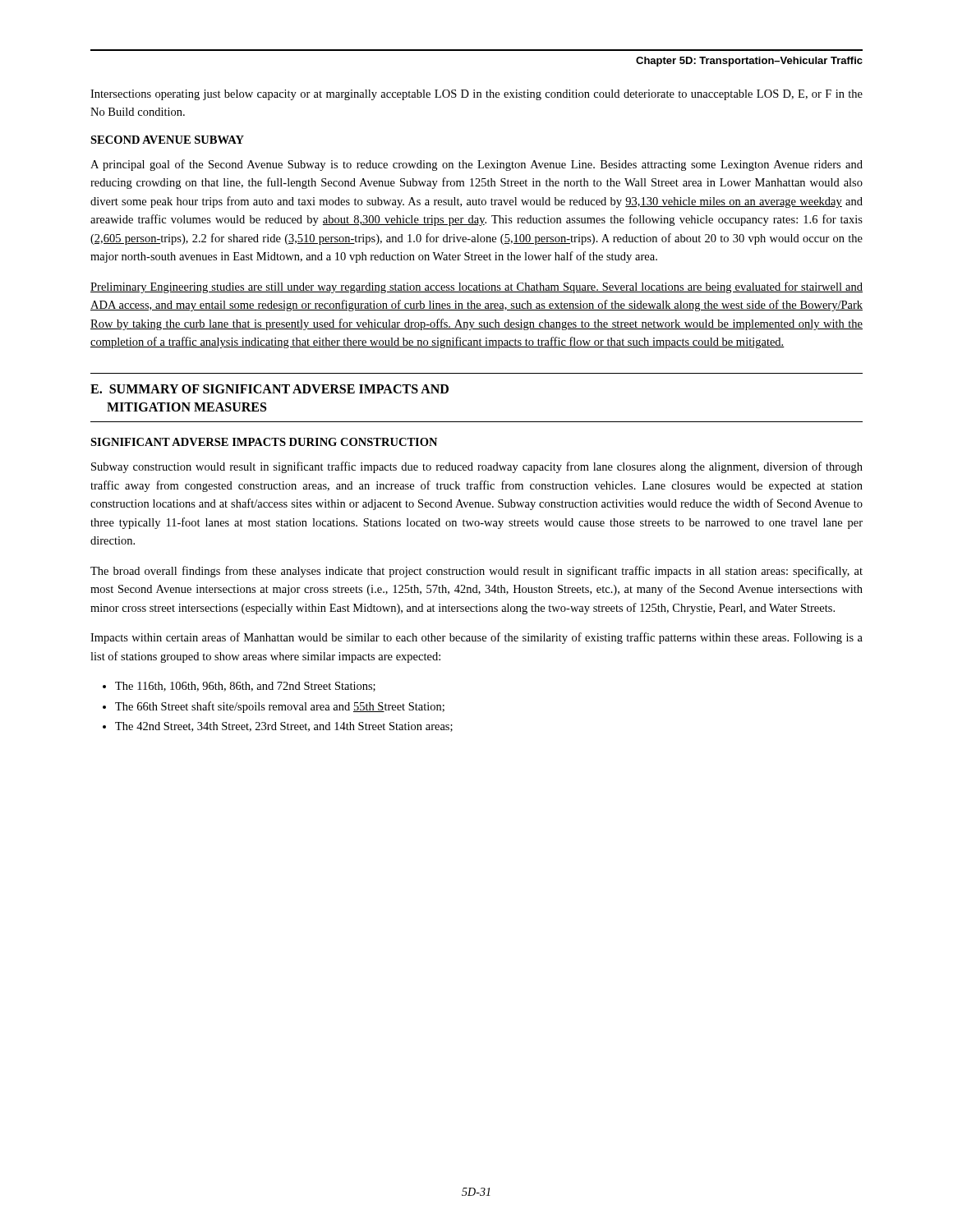This screenshot has width=953, height=1232.
Task: Click on the section header containing "SECOND AVENUE SUBWAY"
Action: coord(167,140)
